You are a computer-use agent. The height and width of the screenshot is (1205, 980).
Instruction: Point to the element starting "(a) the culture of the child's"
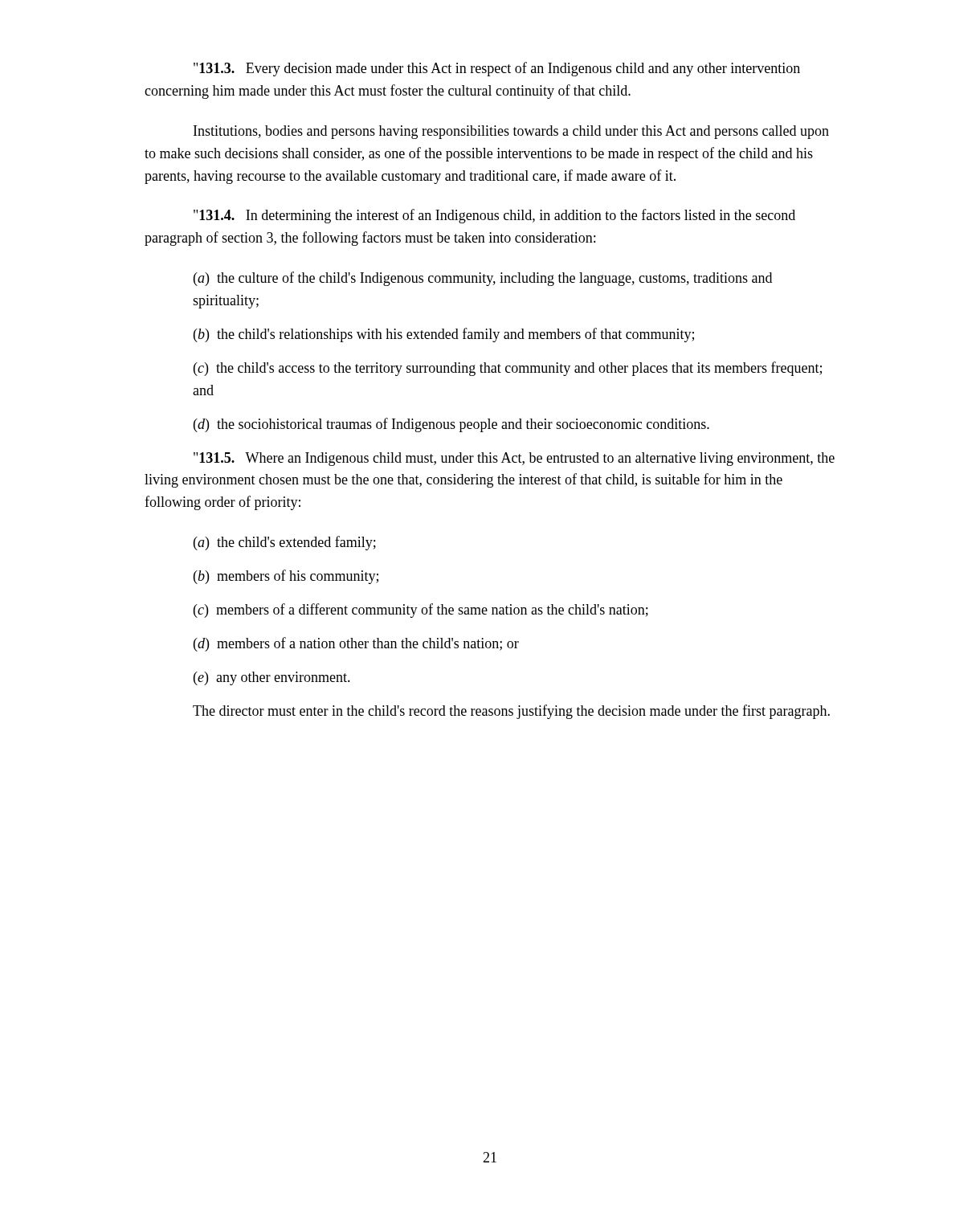[483, 289]
